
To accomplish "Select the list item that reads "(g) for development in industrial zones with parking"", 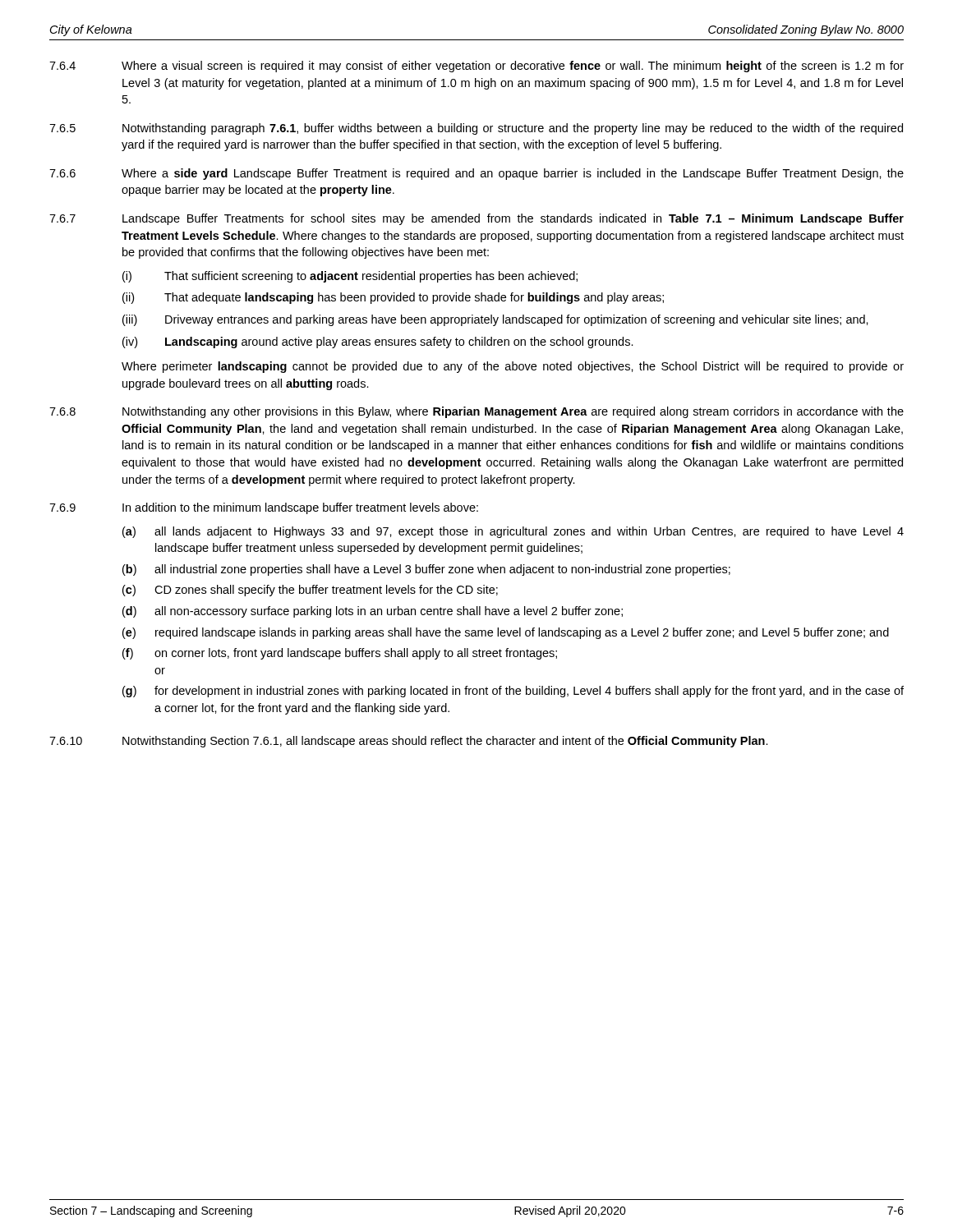I will coord(513,700).
